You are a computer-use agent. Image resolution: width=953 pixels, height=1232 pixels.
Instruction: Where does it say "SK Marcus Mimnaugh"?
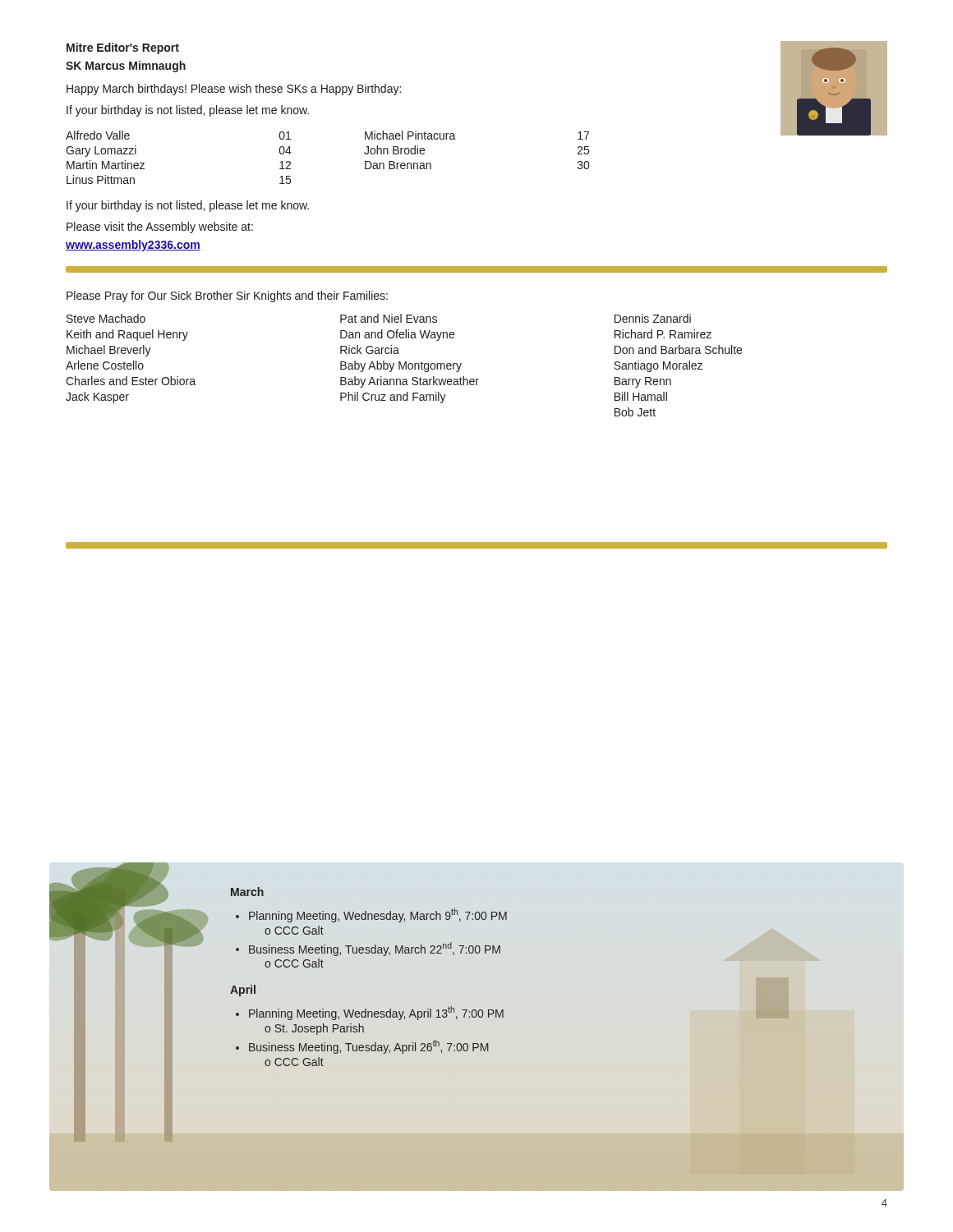click(126, 66)
